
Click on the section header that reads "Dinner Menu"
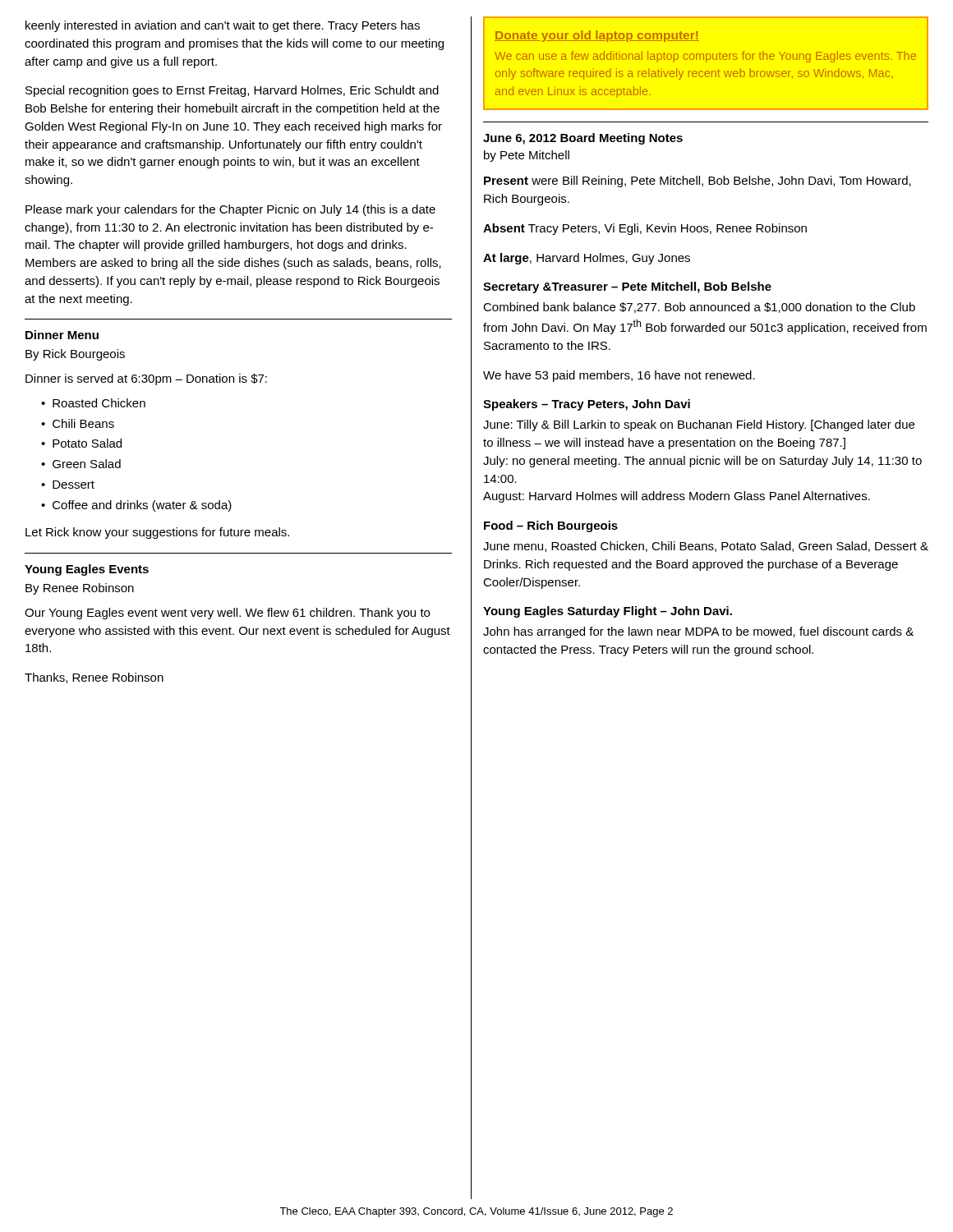(x=62, y=335)
